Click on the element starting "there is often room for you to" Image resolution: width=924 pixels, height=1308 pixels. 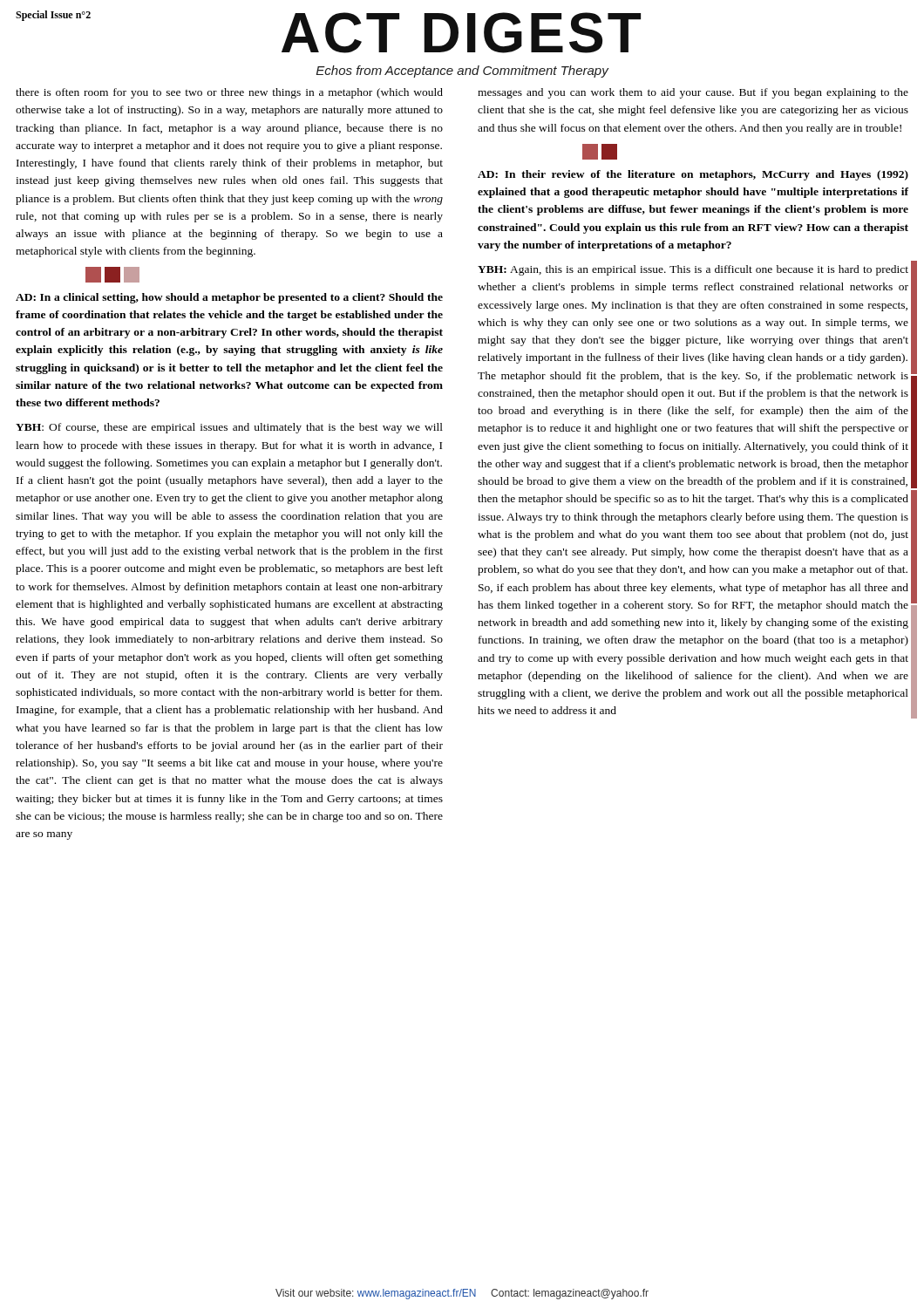pyautogui.click(x=229, y=171)
